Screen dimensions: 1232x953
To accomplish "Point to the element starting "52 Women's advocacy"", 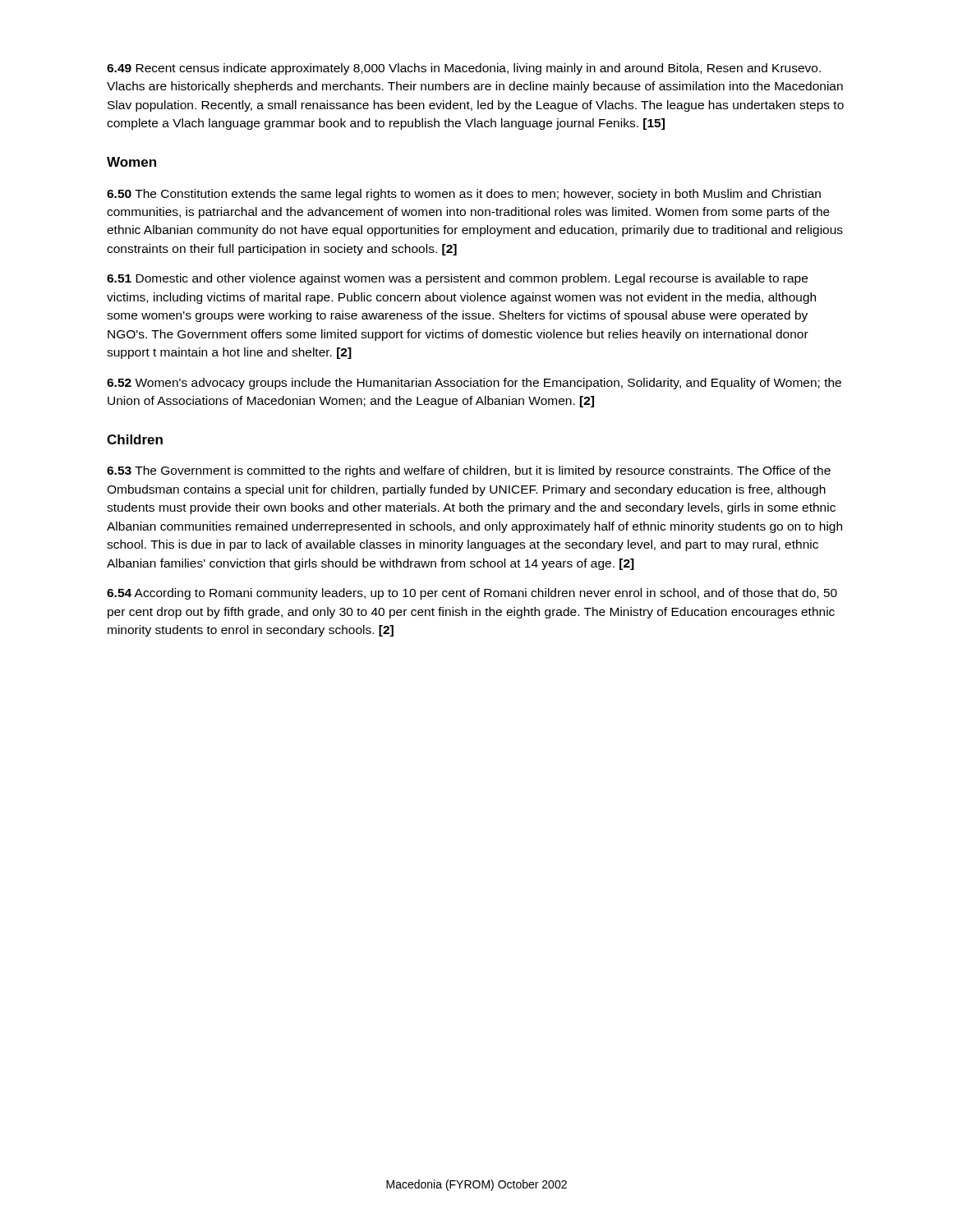I will [476, 392].
